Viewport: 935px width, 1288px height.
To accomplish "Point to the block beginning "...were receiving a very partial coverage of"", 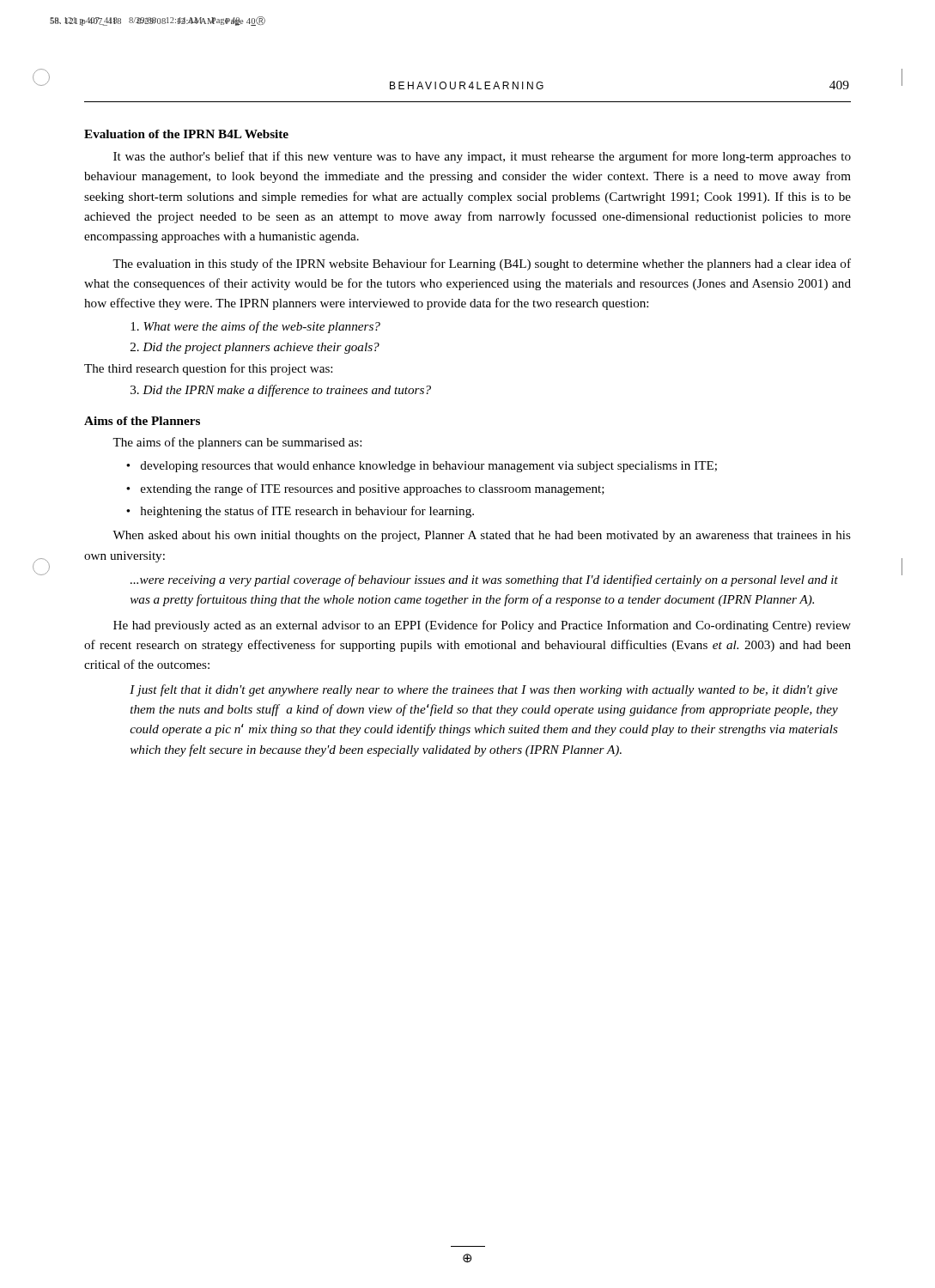I will point(484,589).
